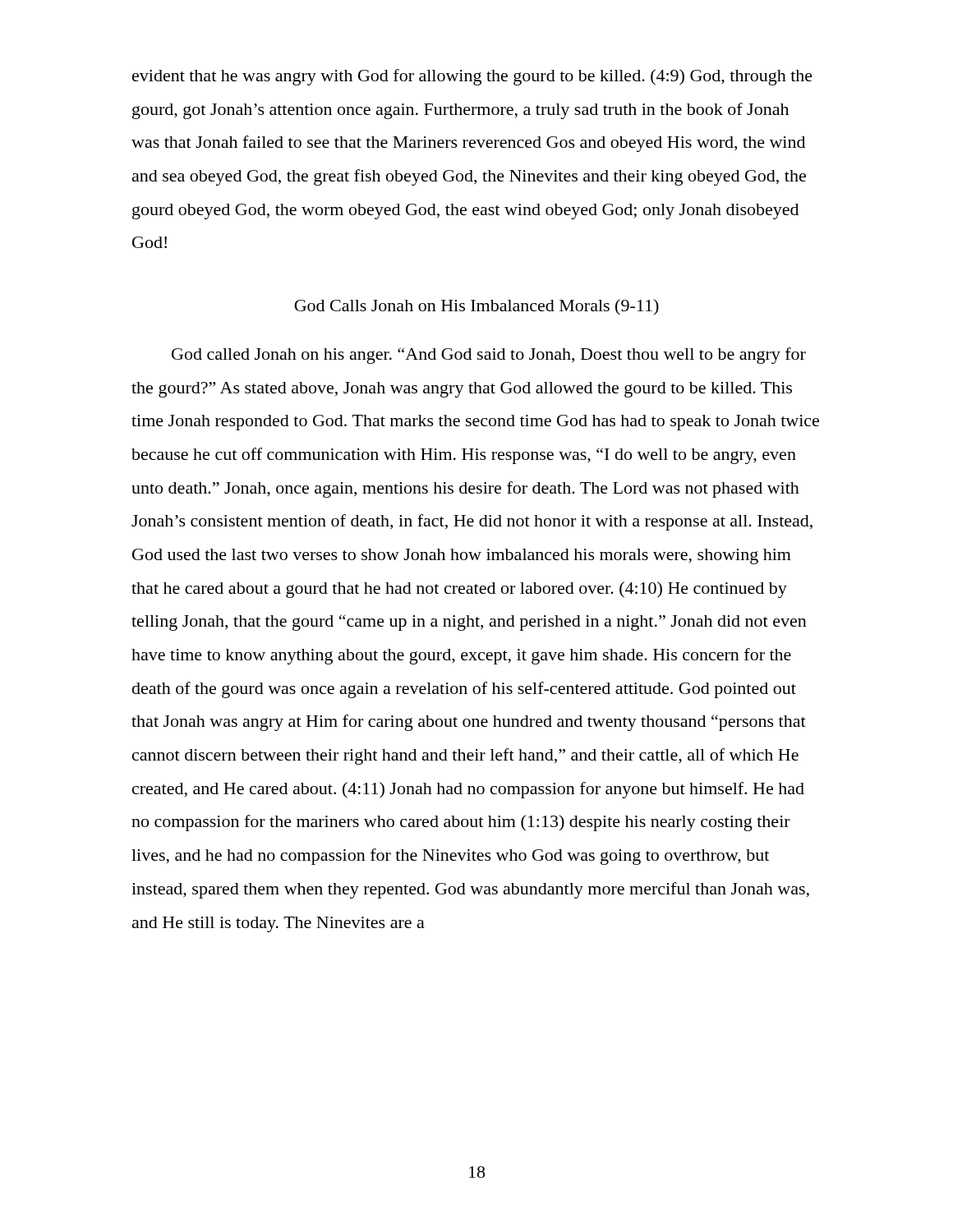Navigate to the element starting "God called Jonah on his"
The image size is (953, 1232).
point(476,637)
